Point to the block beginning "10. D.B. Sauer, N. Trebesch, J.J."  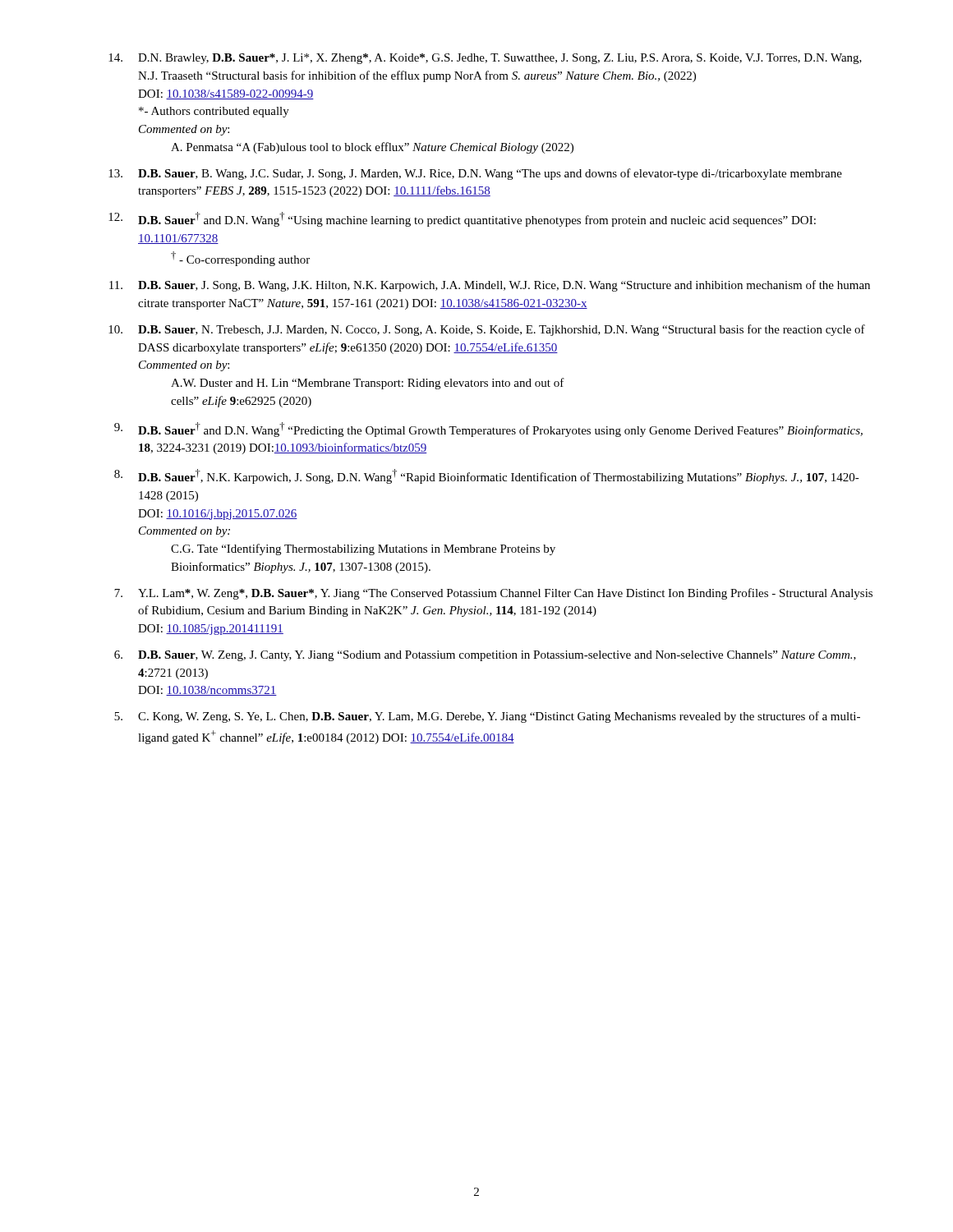[487, 330]
